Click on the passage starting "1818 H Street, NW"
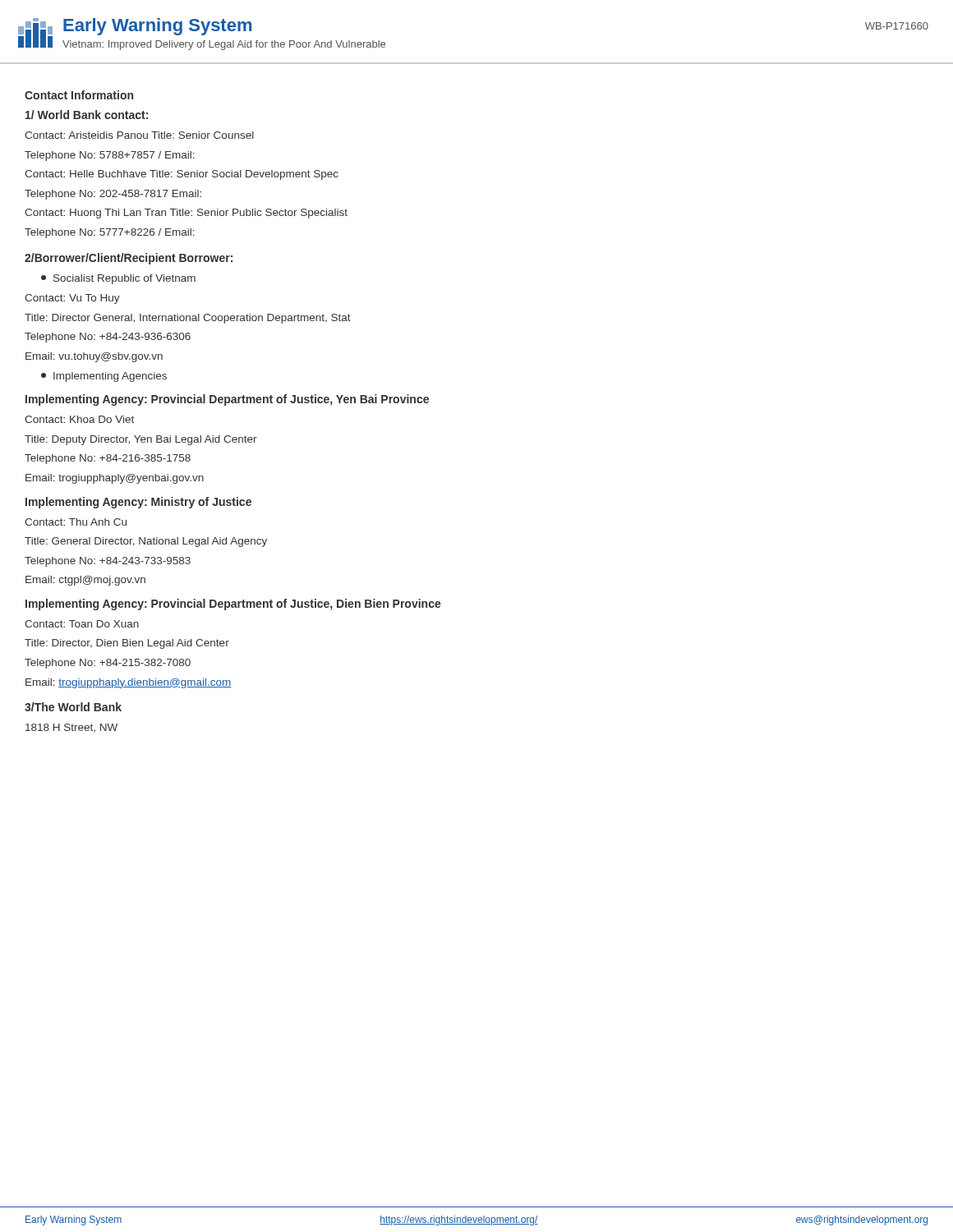Screen dimensions: 1232x953 pyautogui.click(x=71, y=728)
